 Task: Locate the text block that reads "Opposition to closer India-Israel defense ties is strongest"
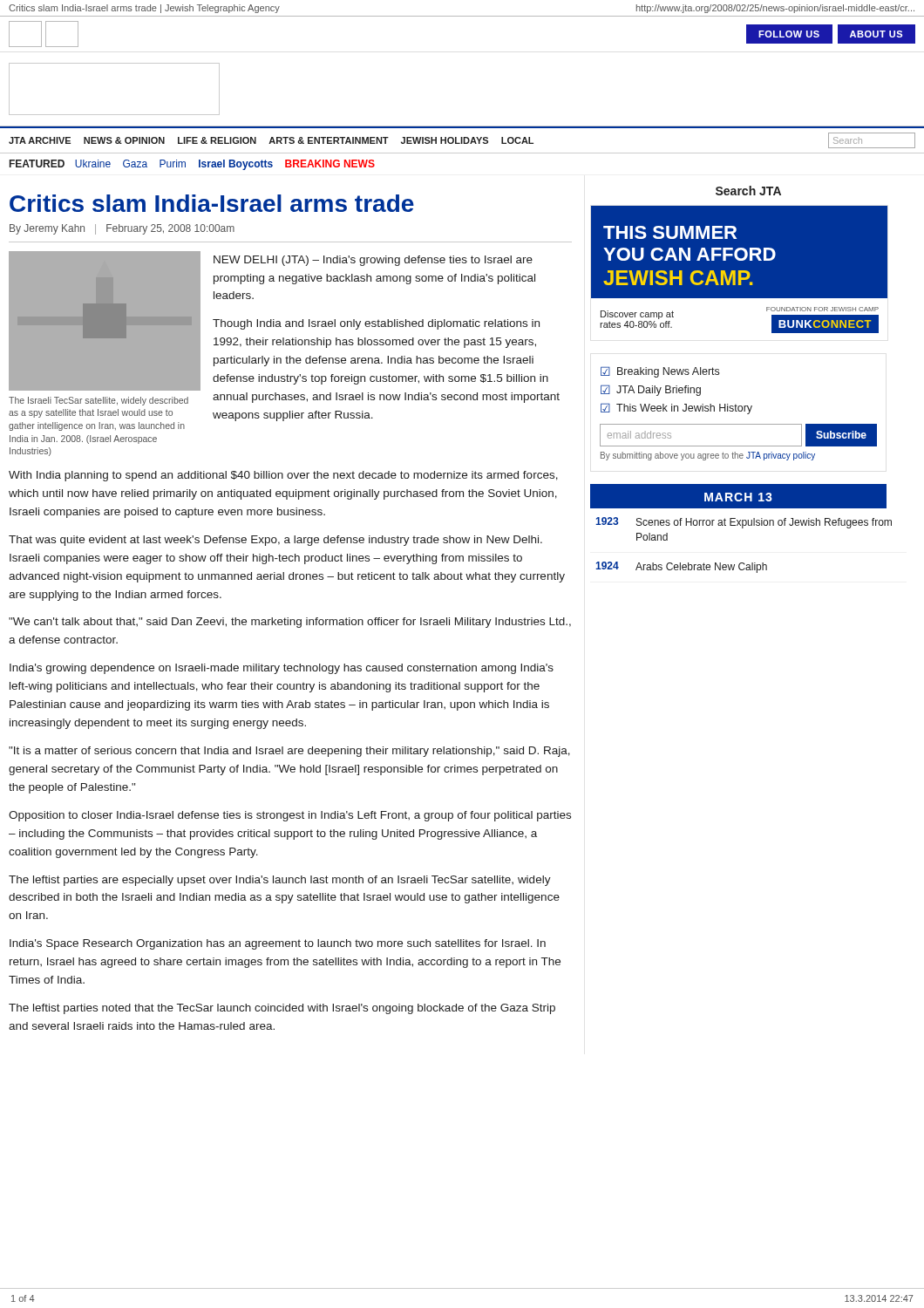290,833
